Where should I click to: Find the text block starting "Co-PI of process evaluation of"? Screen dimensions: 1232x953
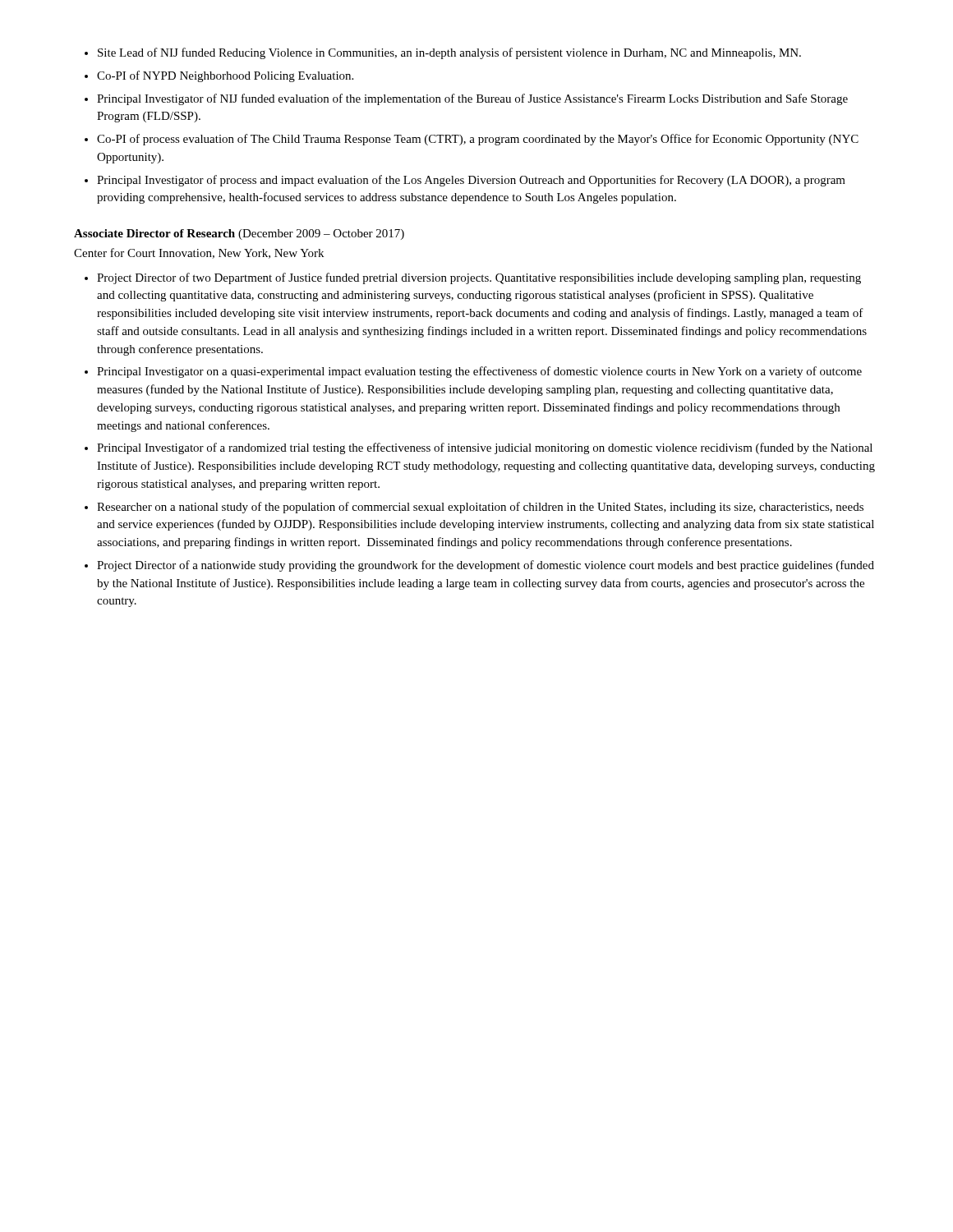coord(488,148)
